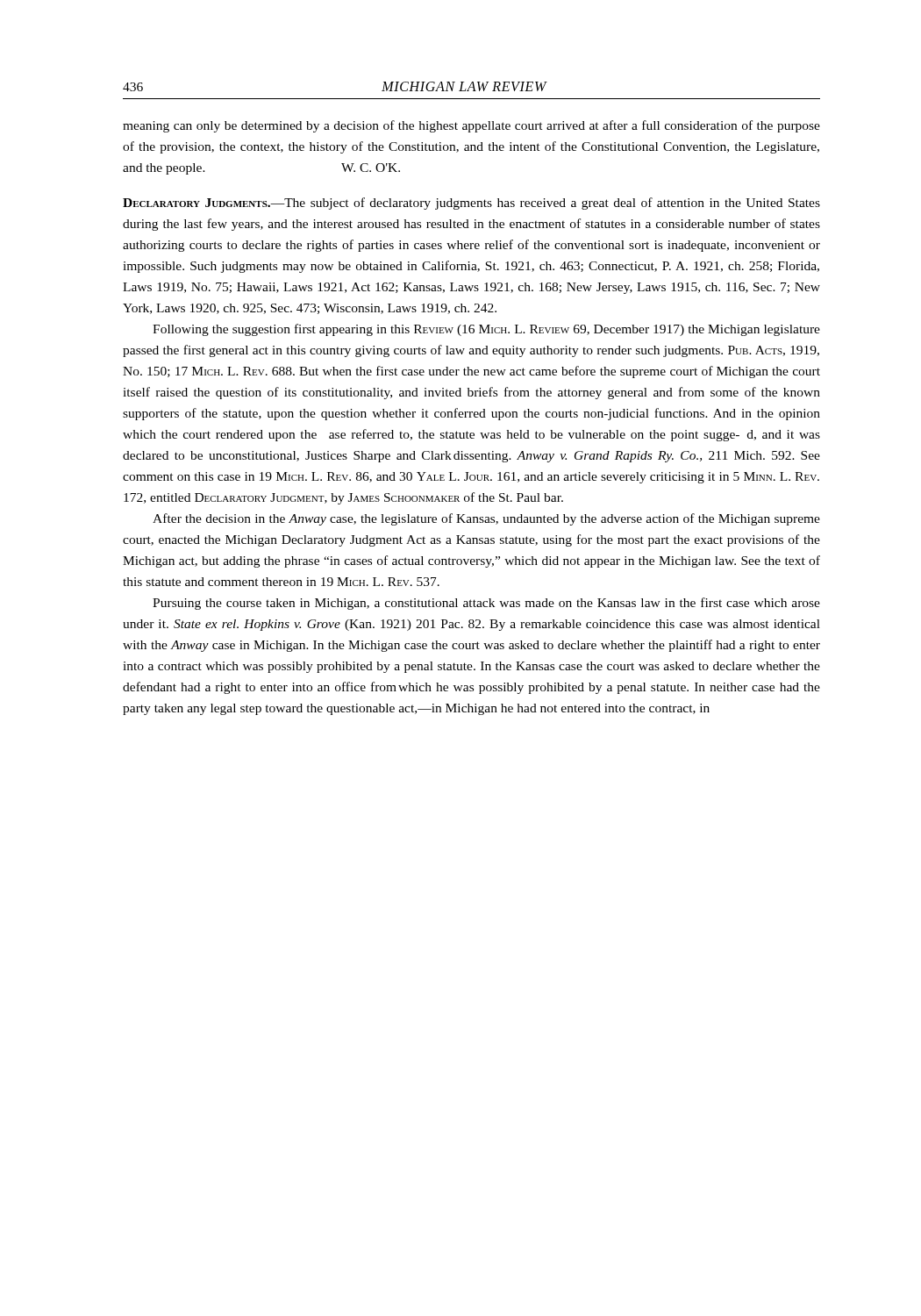Select the text block containing "After the decision"

pos(471,550)
